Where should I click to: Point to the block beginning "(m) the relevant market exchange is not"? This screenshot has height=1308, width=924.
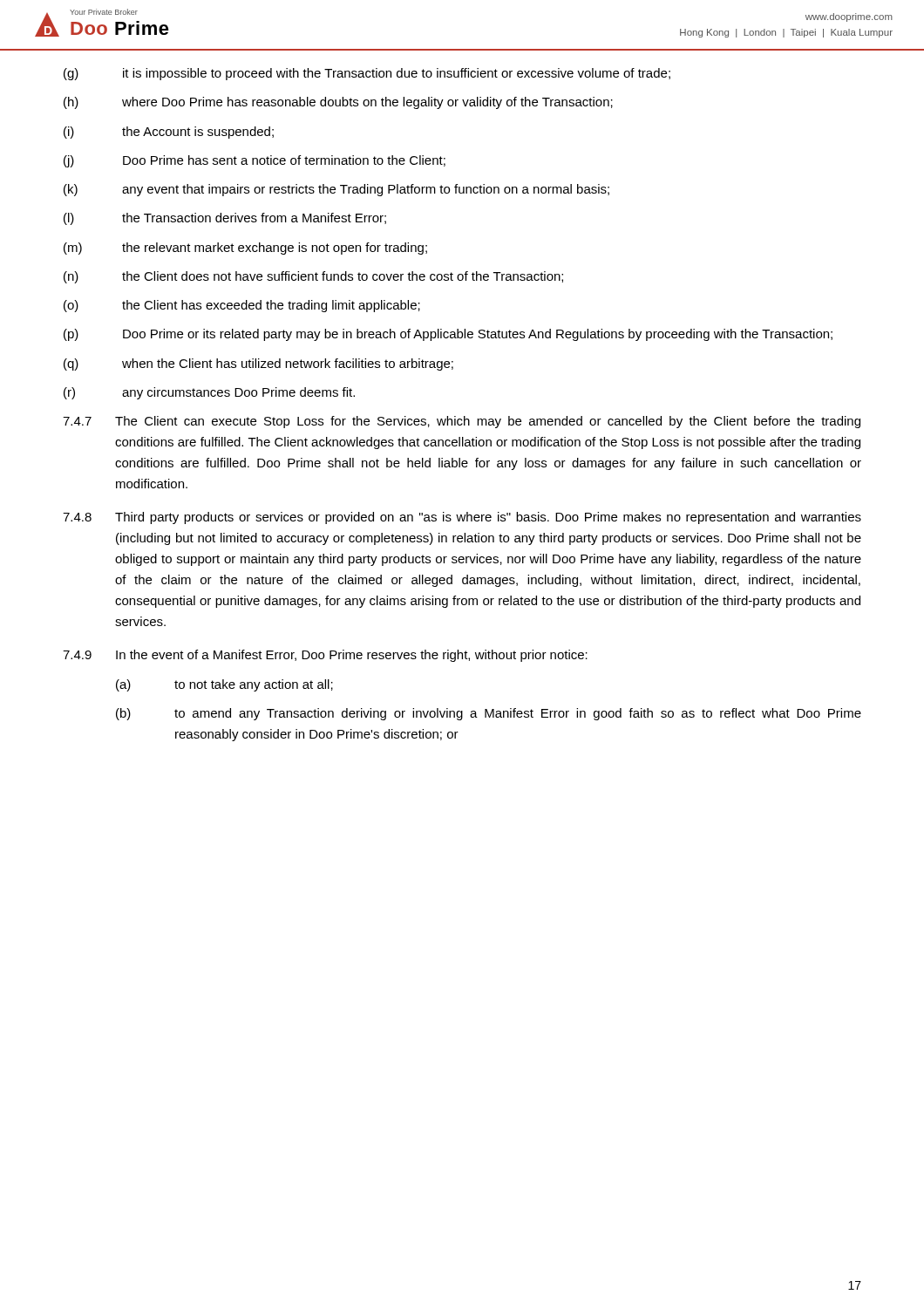[x=245, y=249]
